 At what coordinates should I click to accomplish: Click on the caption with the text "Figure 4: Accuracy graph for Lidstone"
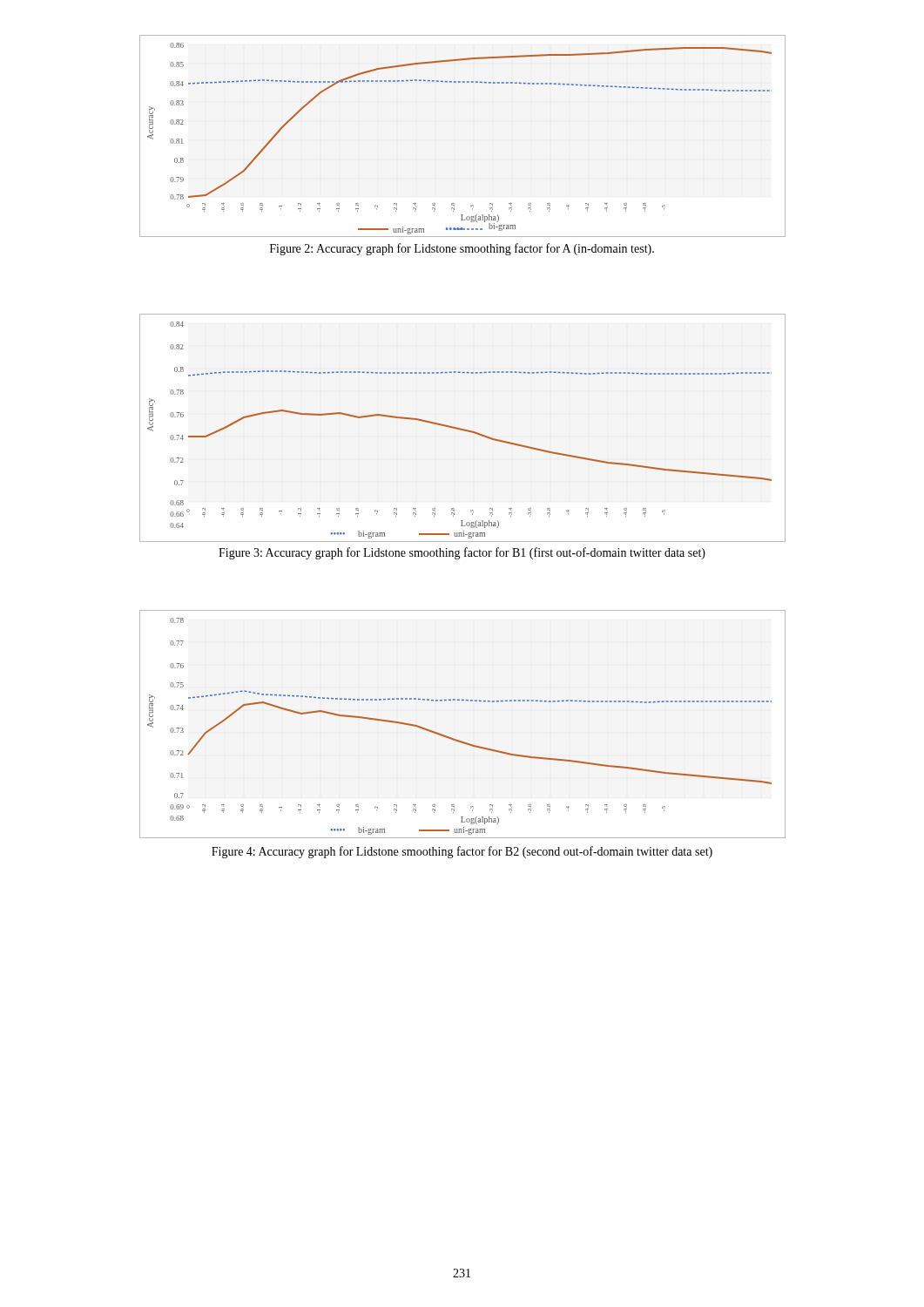pyautogui.click(x=462, y=852)
